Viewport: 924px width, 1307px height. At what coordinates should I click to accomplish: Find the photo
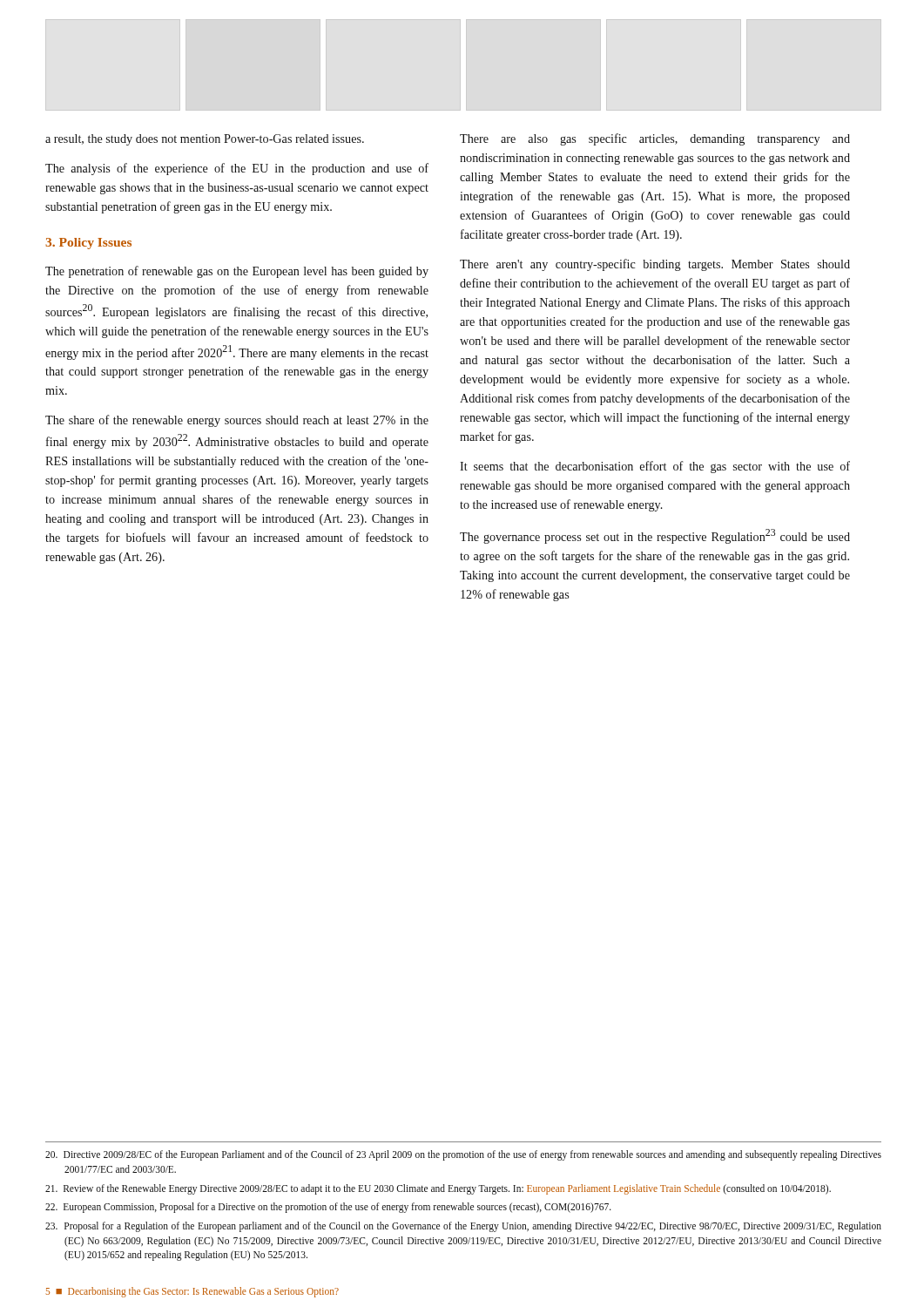[x=463, y=65]
